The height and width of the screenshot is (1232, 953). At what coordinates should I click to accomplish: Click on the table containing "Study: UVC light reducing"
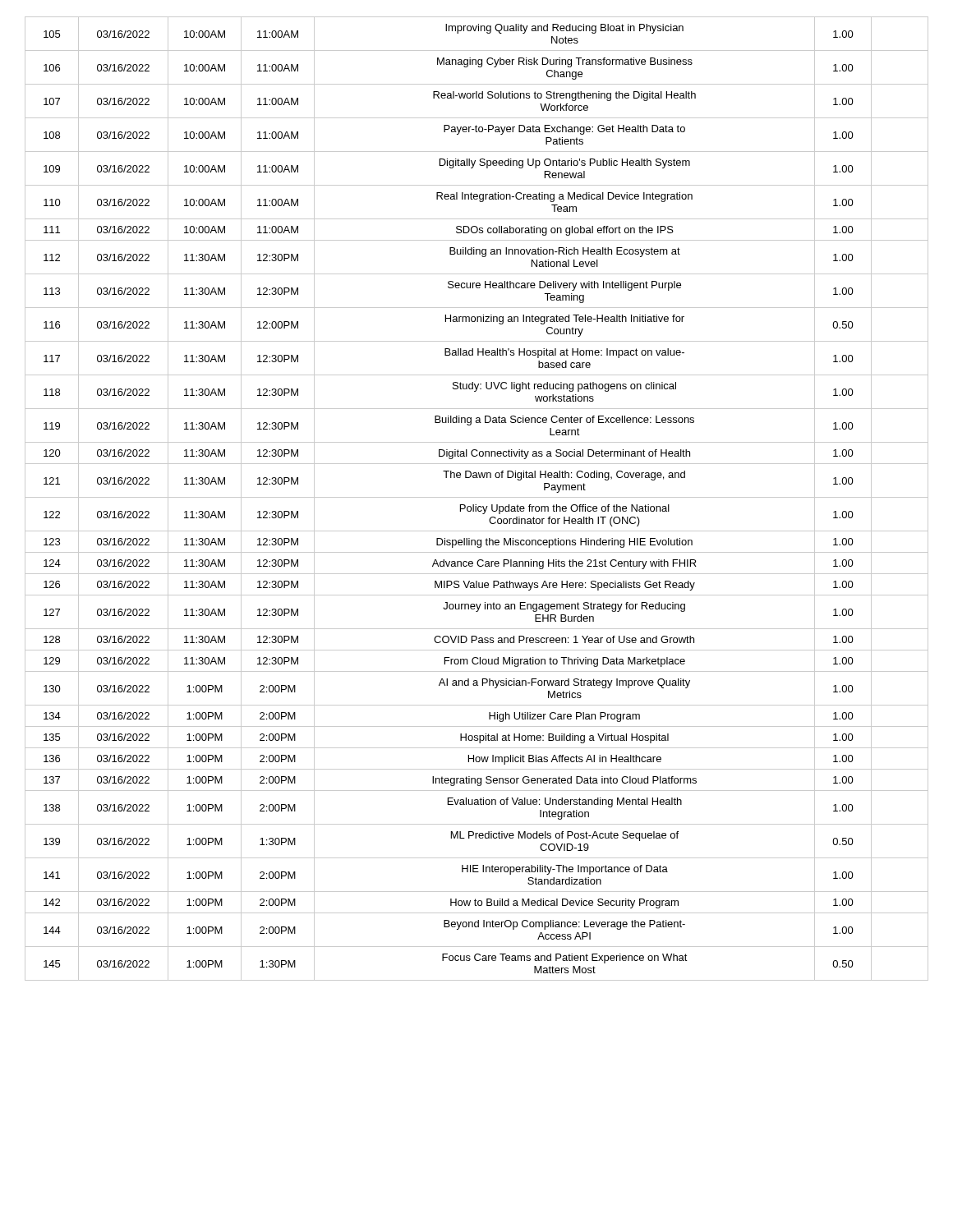(476, 499)
